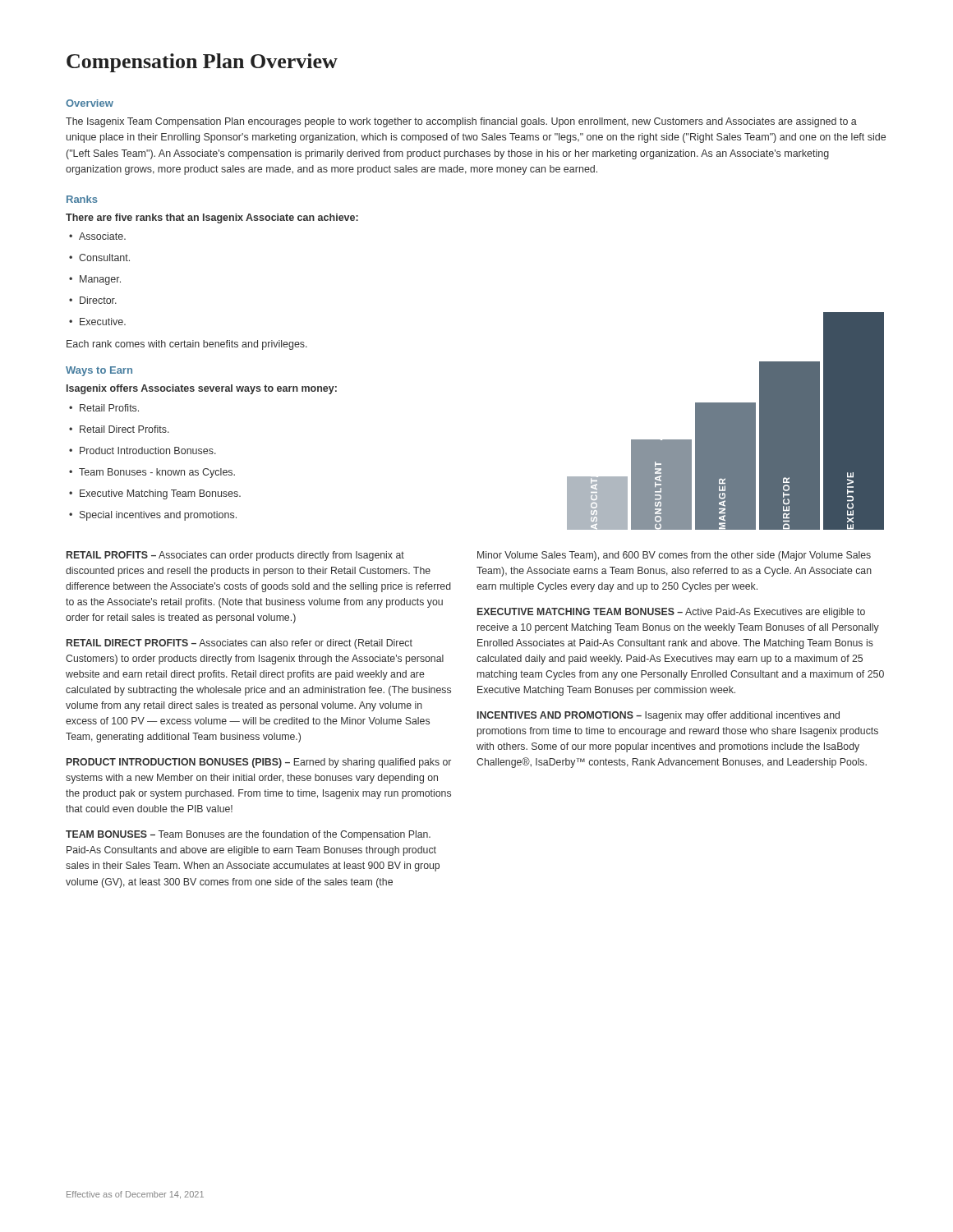Screen dimensions: 1232x953
Task: Where is the passage that starts "There are five ranks"?
Action: point(238,218)
